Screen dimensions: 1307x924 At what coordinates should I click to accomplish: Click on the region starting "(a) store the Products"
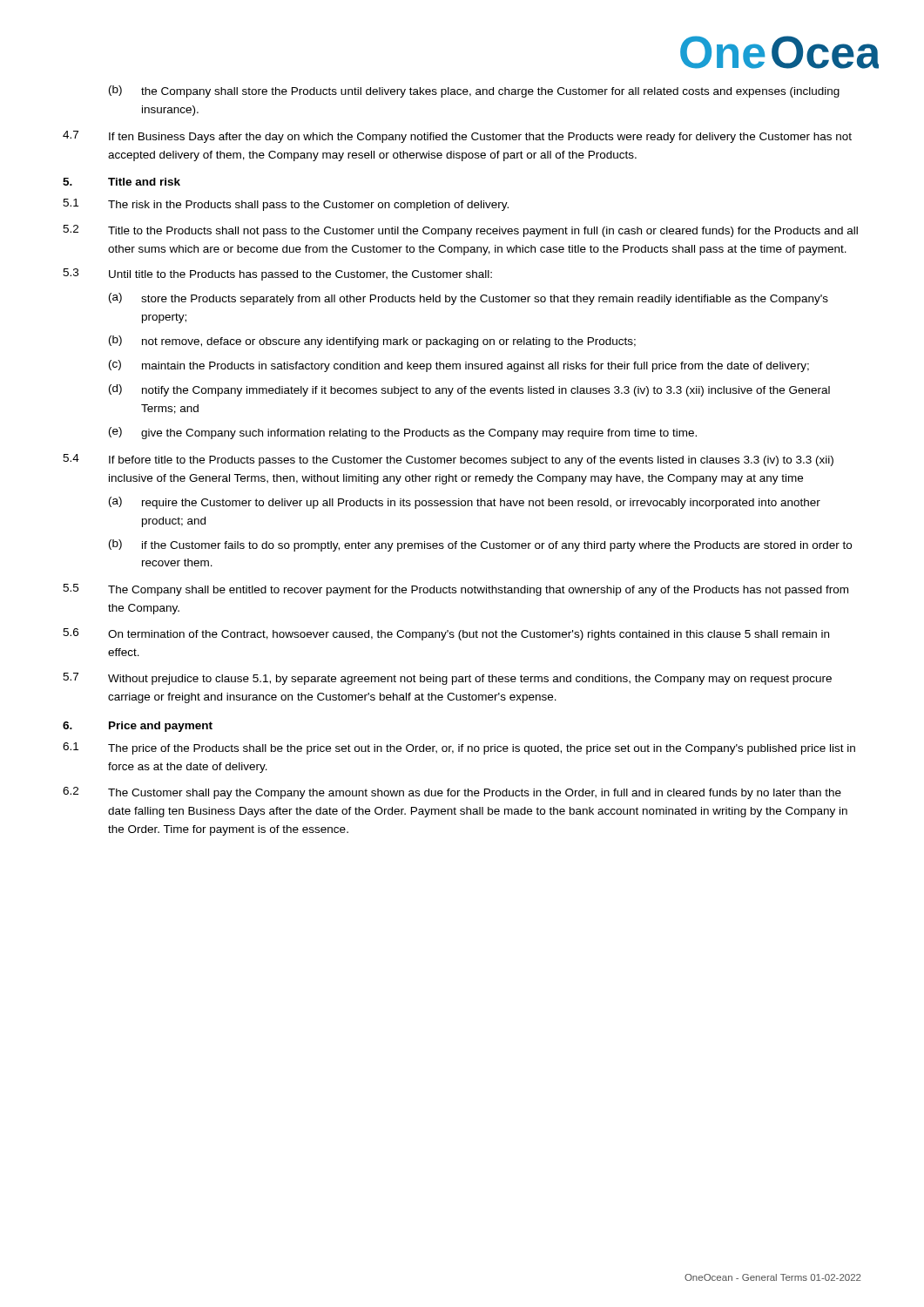coord(485,309)
